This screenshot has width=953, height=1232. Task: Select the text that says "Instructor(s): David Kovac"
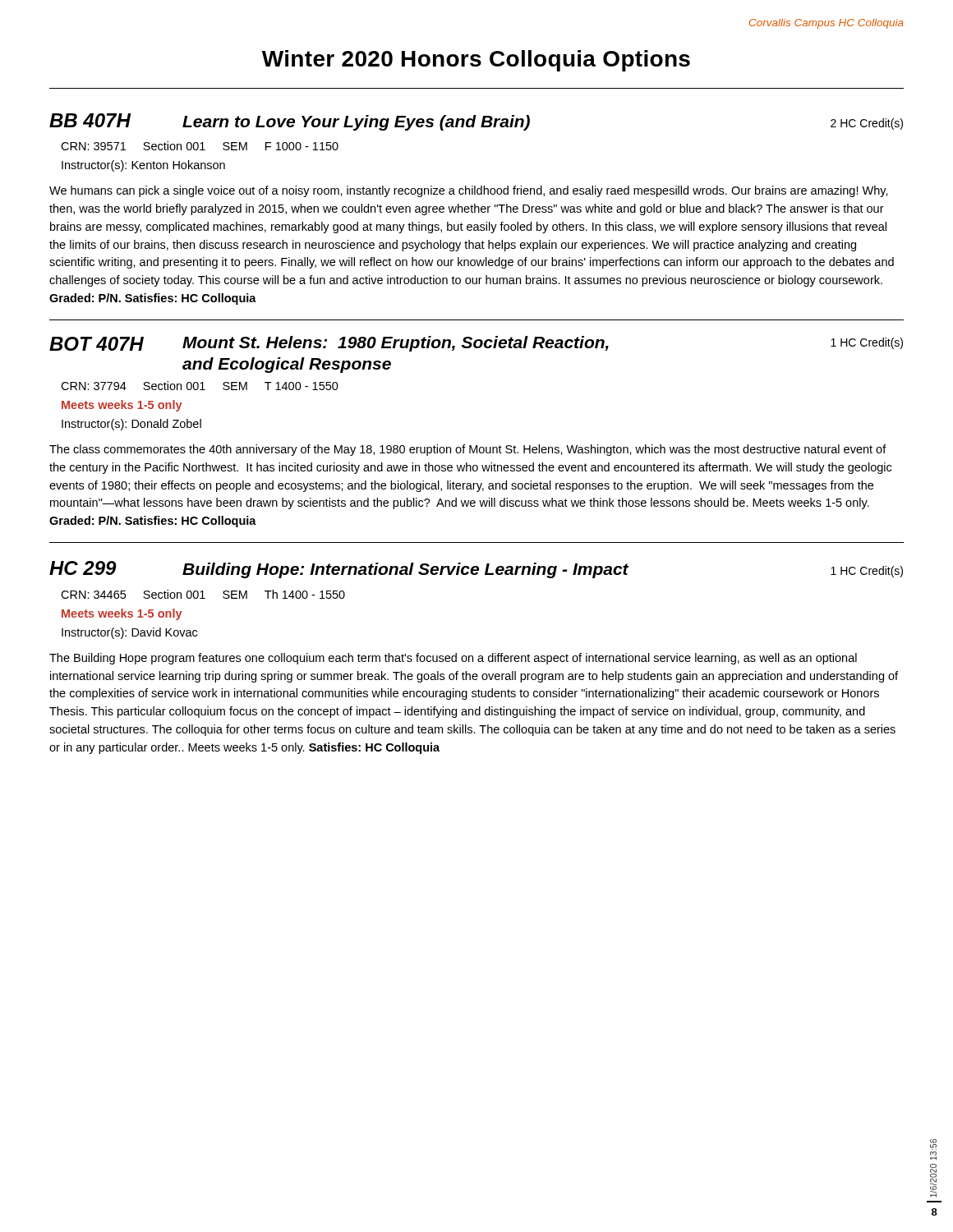129,632
